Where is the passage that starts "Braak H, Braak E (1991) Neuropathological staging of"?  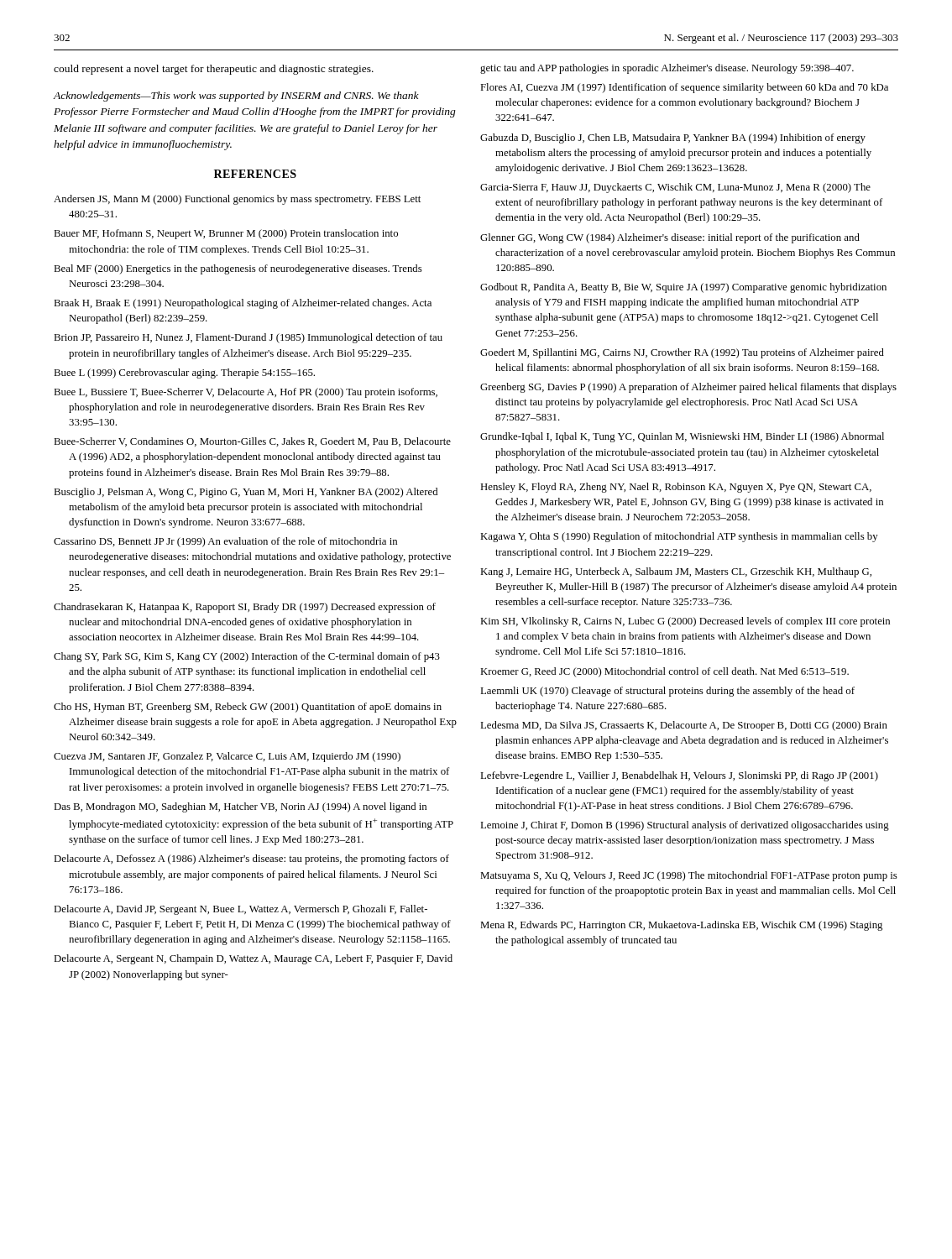243,311
